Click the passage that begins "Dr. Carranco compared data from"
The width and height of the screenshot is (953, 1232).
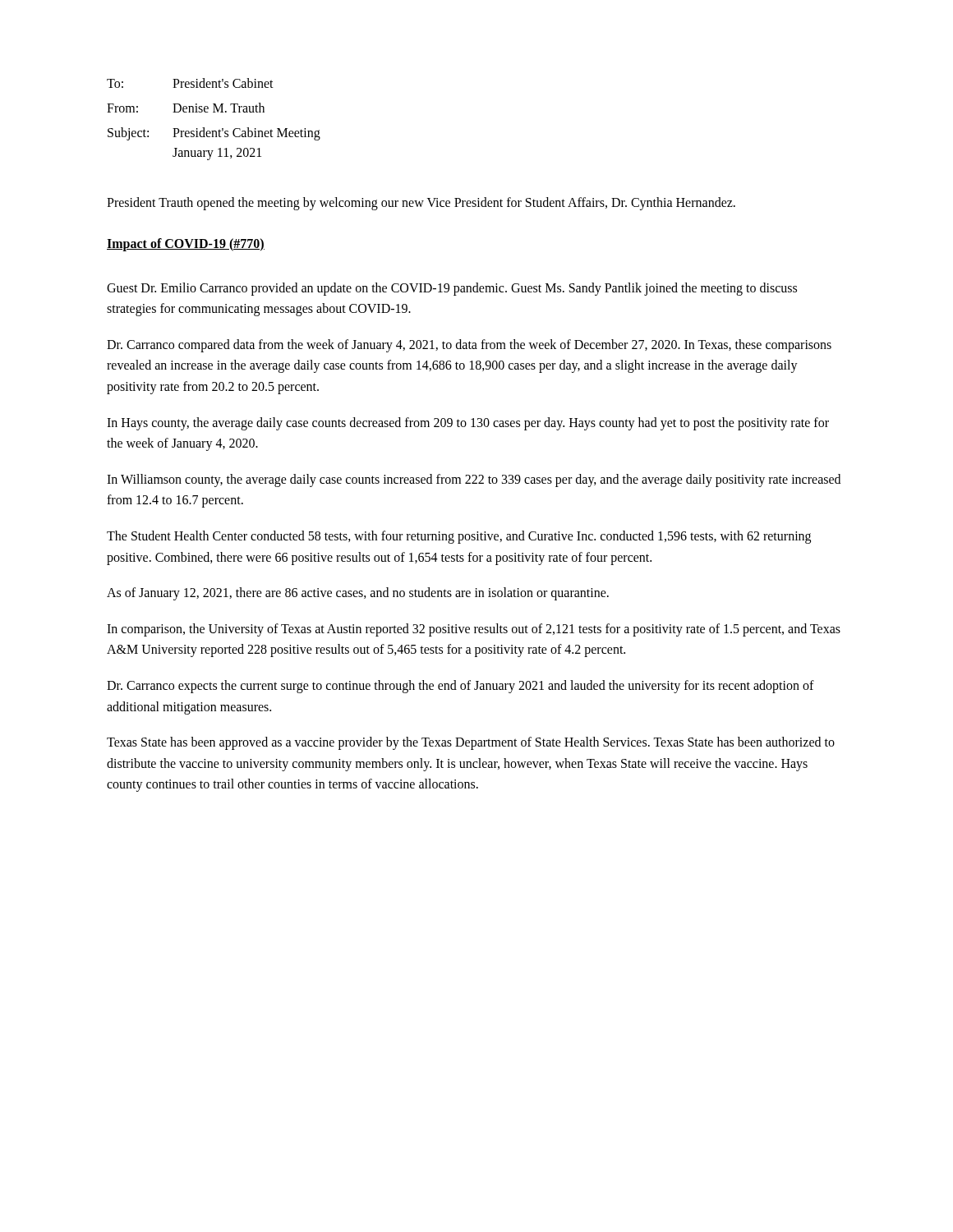point(469,365)
